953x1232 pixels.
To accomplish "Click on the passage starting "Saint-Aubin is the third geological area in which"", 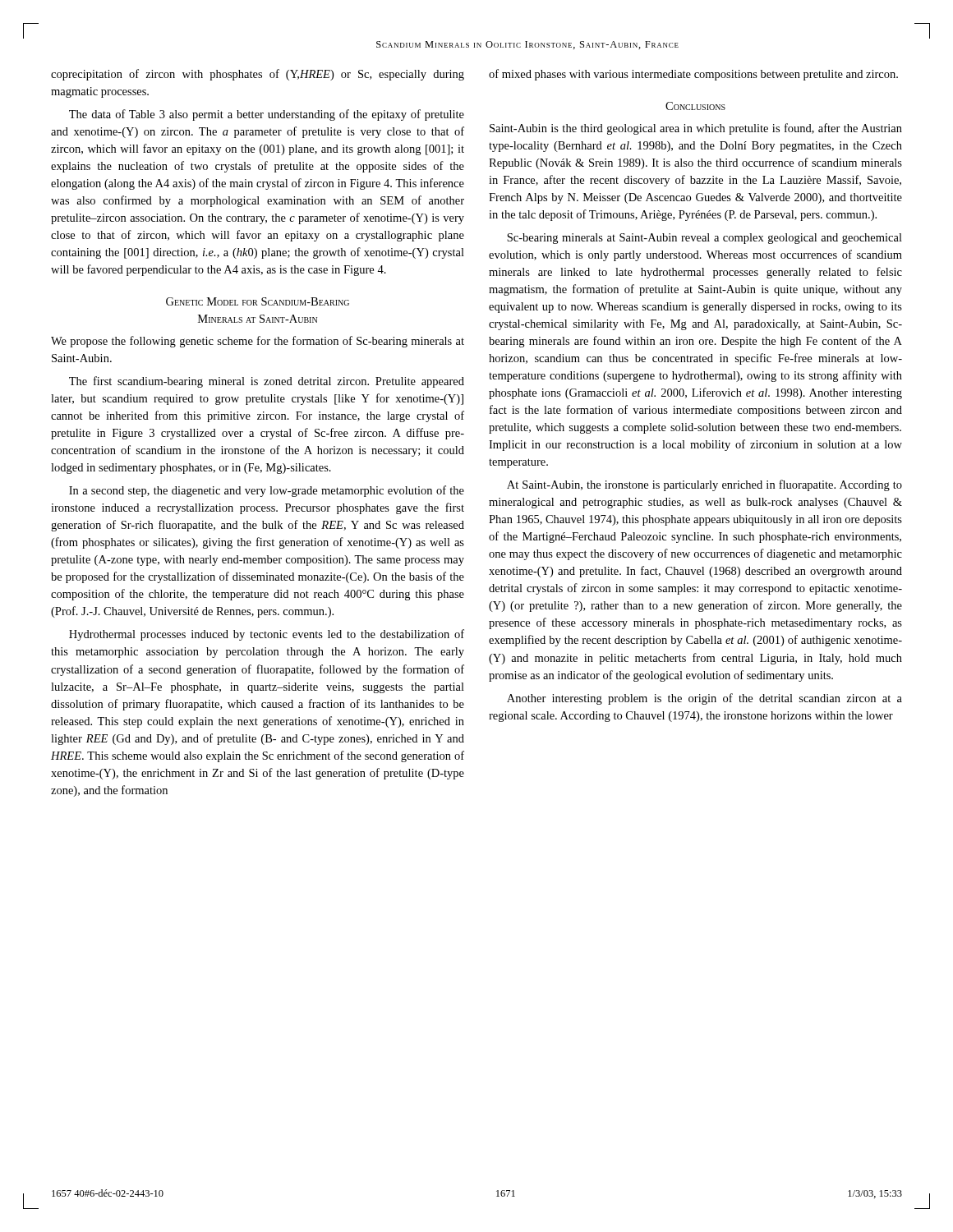I will point(695,422).
